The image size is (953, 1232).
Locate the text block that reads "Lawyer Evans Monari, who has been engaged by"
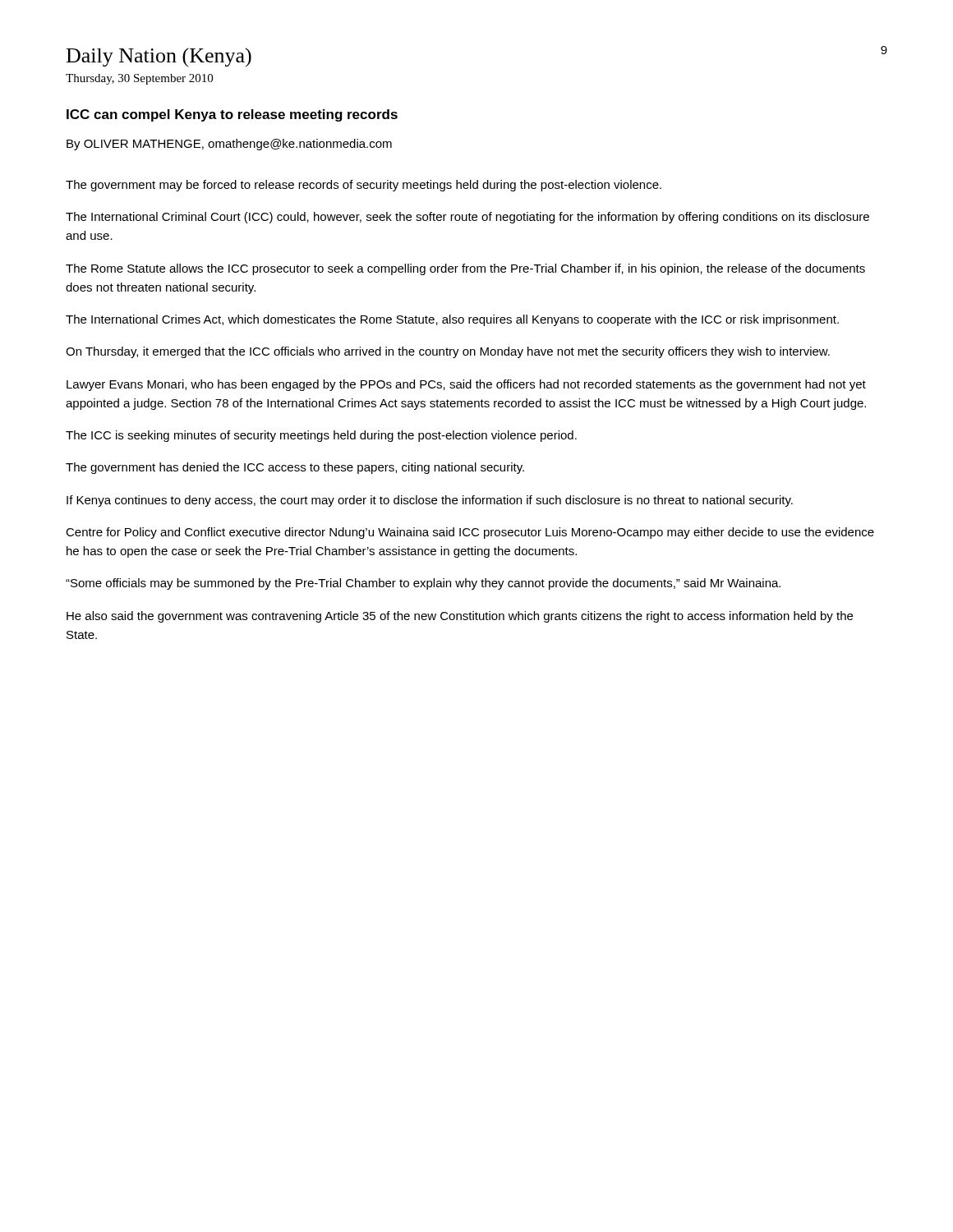click(x=466, y=393)
